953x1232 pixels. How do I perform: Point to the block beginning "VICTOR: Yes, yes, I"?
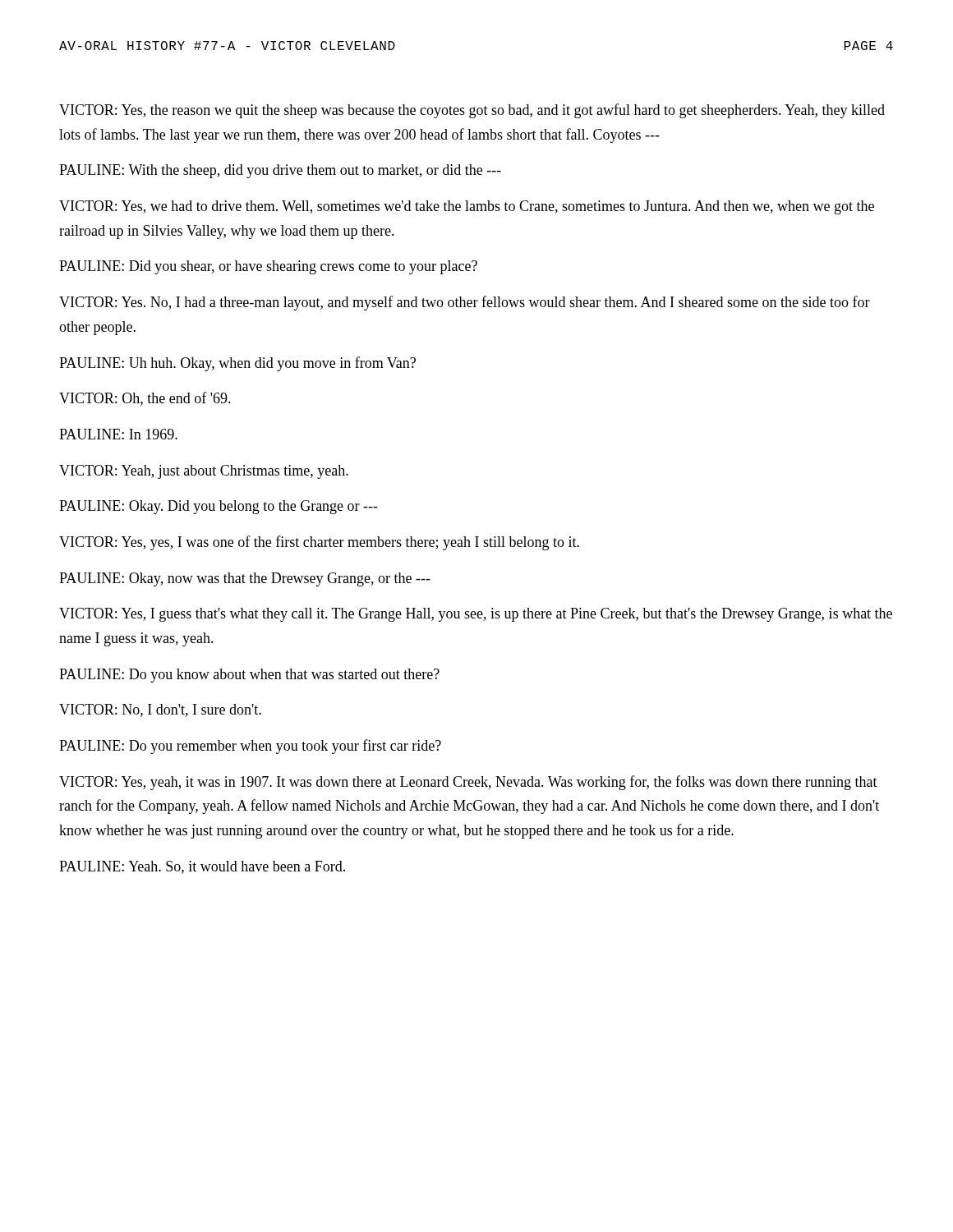point(320,542)
